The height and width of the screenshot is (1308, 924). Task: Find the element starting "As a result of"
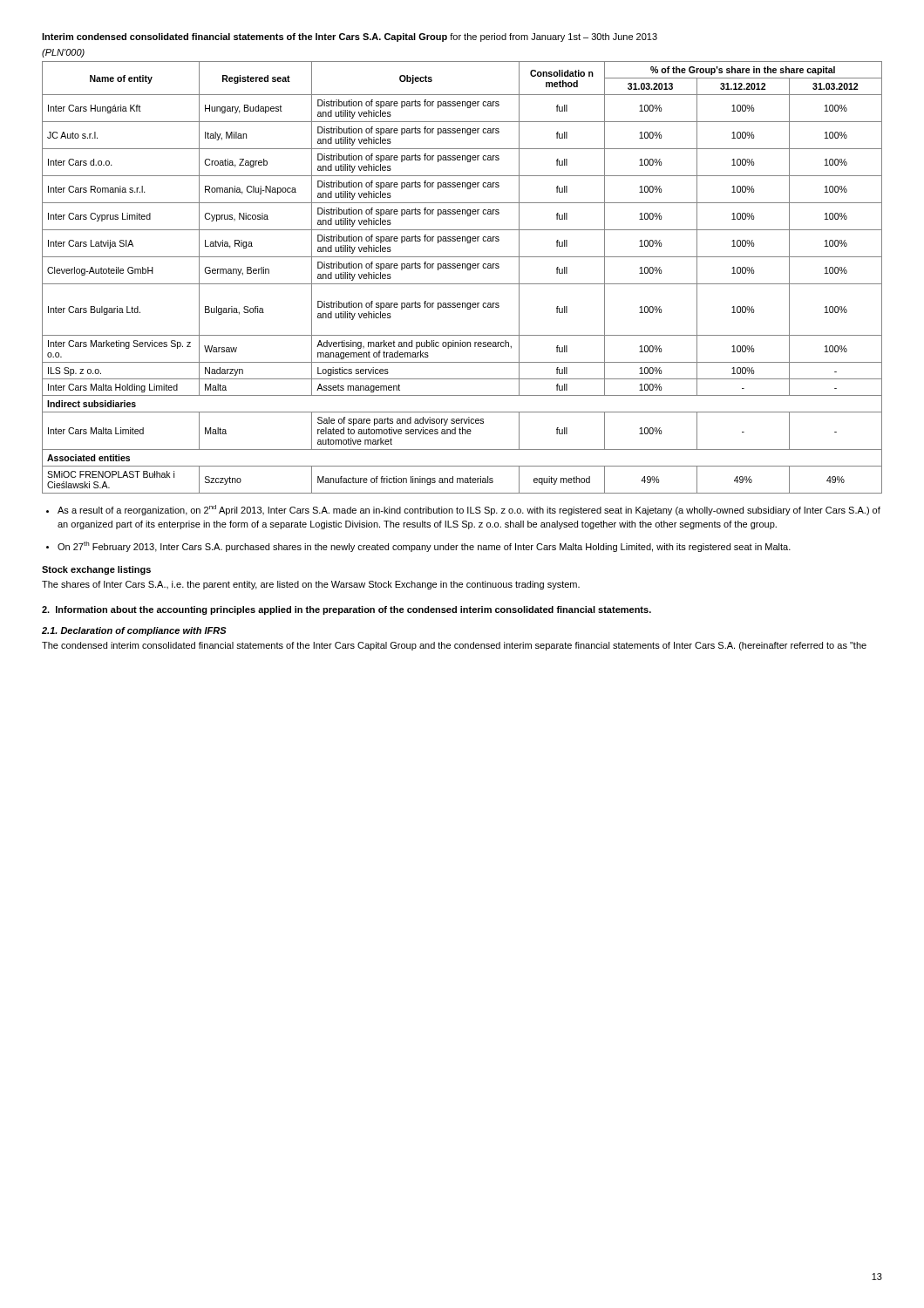(469, 516)
